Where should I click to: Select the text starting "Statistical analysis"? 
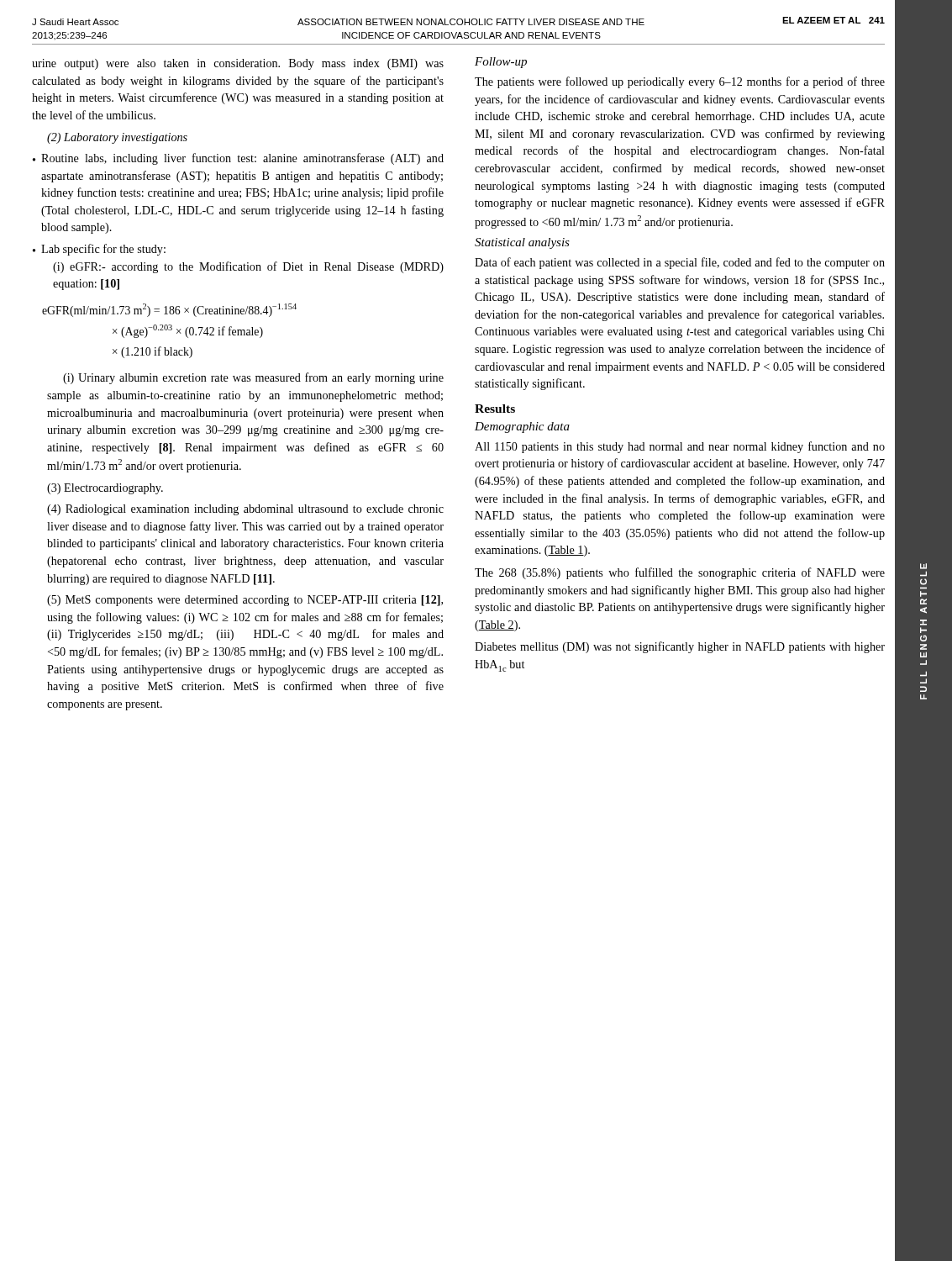522,242
